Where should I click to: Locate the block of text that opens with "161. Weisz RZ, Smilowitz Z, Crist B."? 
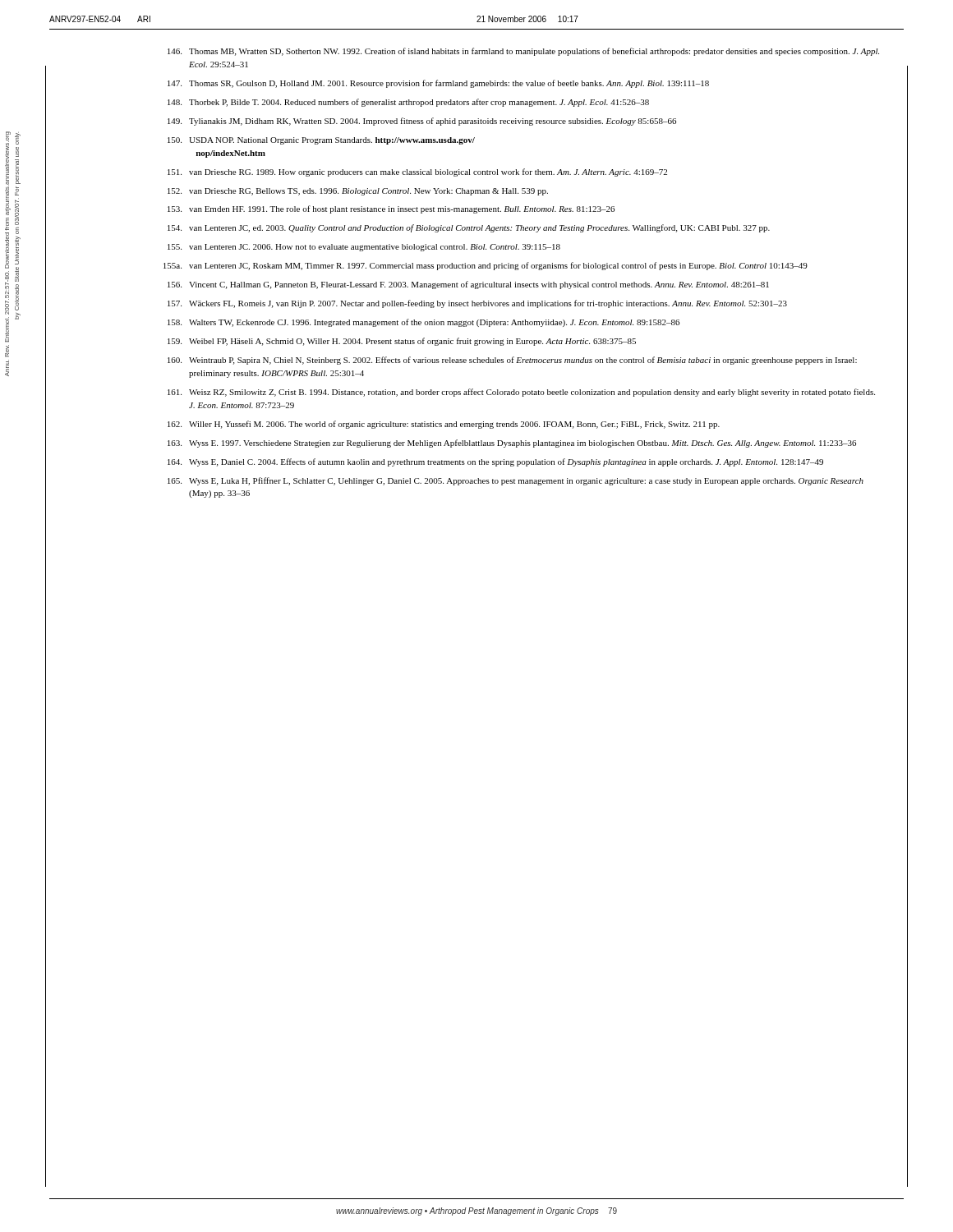click(516, 399)
